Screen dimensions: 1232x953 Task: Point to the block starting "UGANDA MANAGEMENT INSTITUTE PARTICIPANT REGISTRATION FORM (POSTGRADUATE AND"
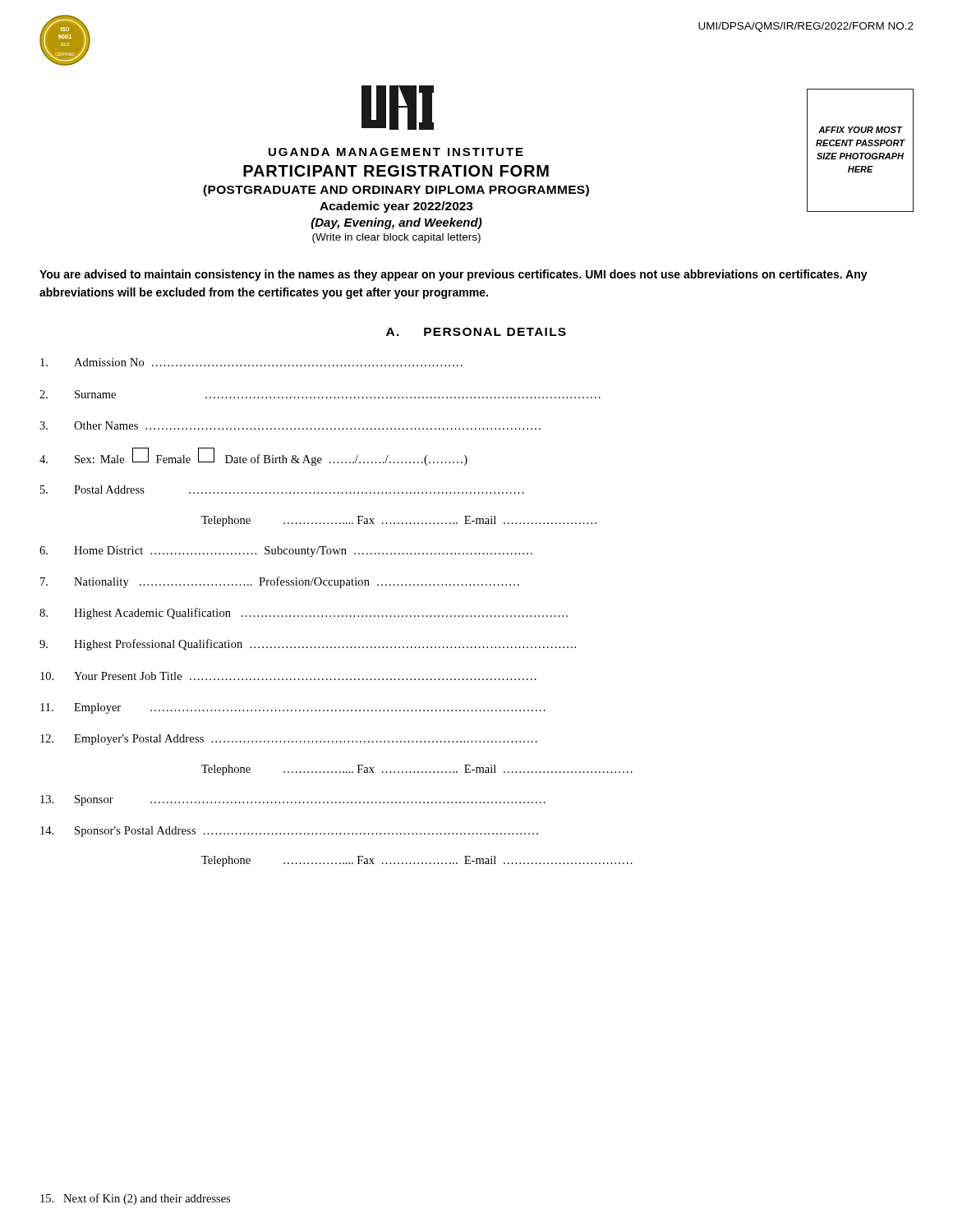(396, 194)
